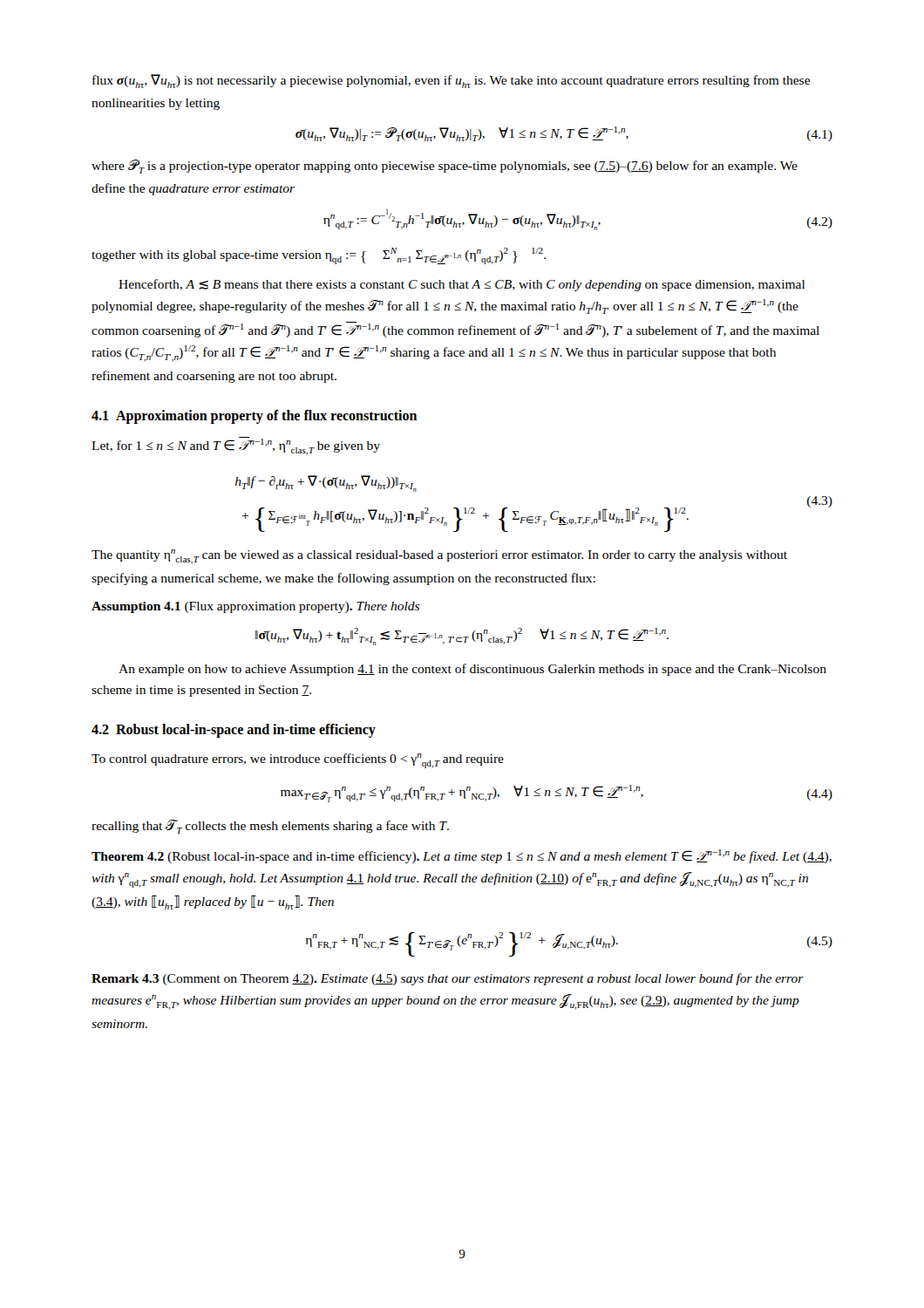
Task: Select the text starting "4.1 Approximation property of"
Action: pos(254,415)
